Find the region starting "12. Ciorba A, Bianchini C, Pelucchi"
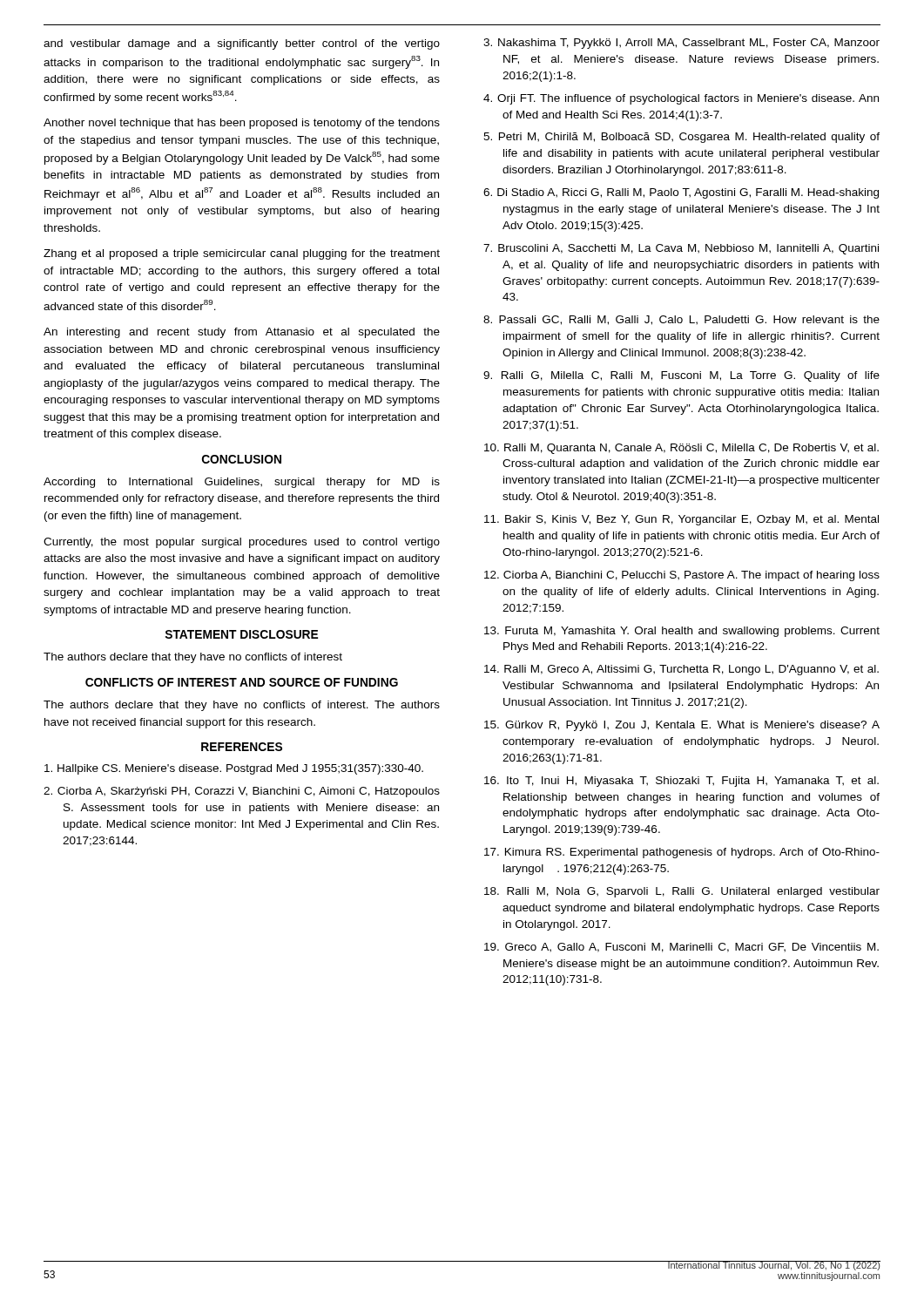Image resolution: width=924 pixels, height=1307 pixels. coord(681,592)
